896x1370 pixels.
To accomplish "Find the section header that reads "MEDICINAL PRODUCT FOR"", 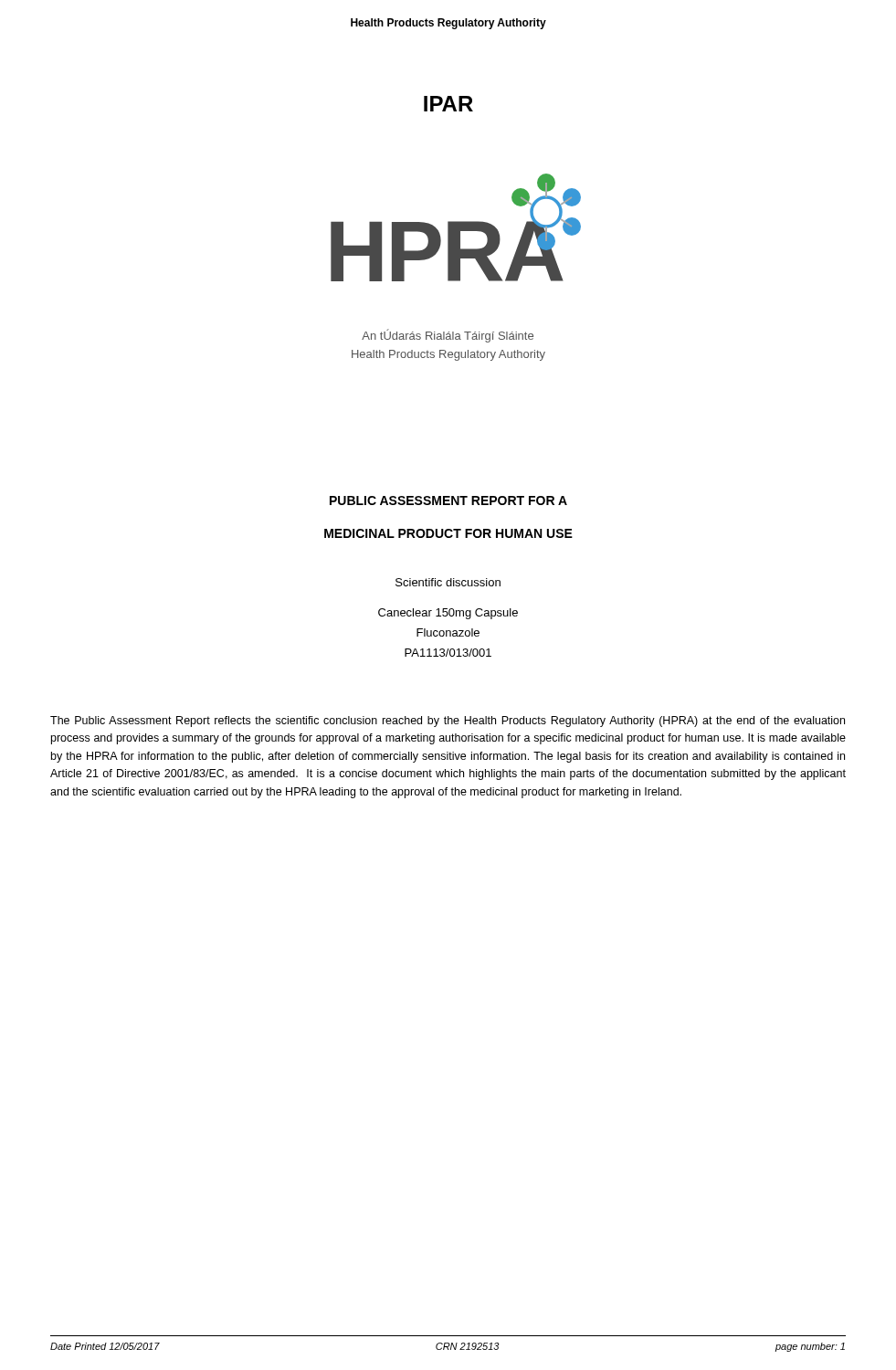I will click(448, 533).
